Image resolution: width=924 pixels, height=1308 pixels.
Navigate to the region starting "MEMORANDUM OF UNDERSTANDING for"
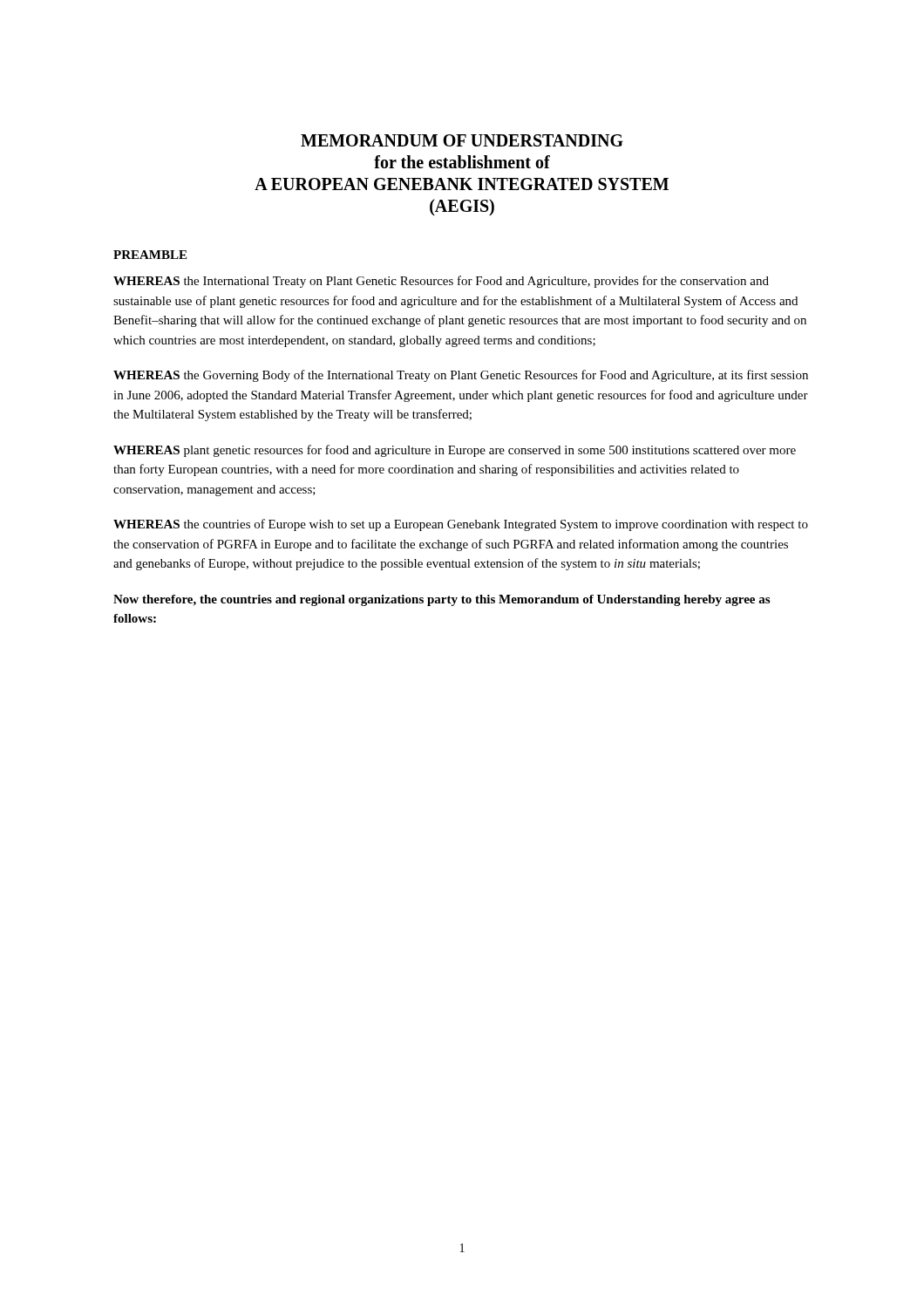pyautogui.click(x=462, y=174)
